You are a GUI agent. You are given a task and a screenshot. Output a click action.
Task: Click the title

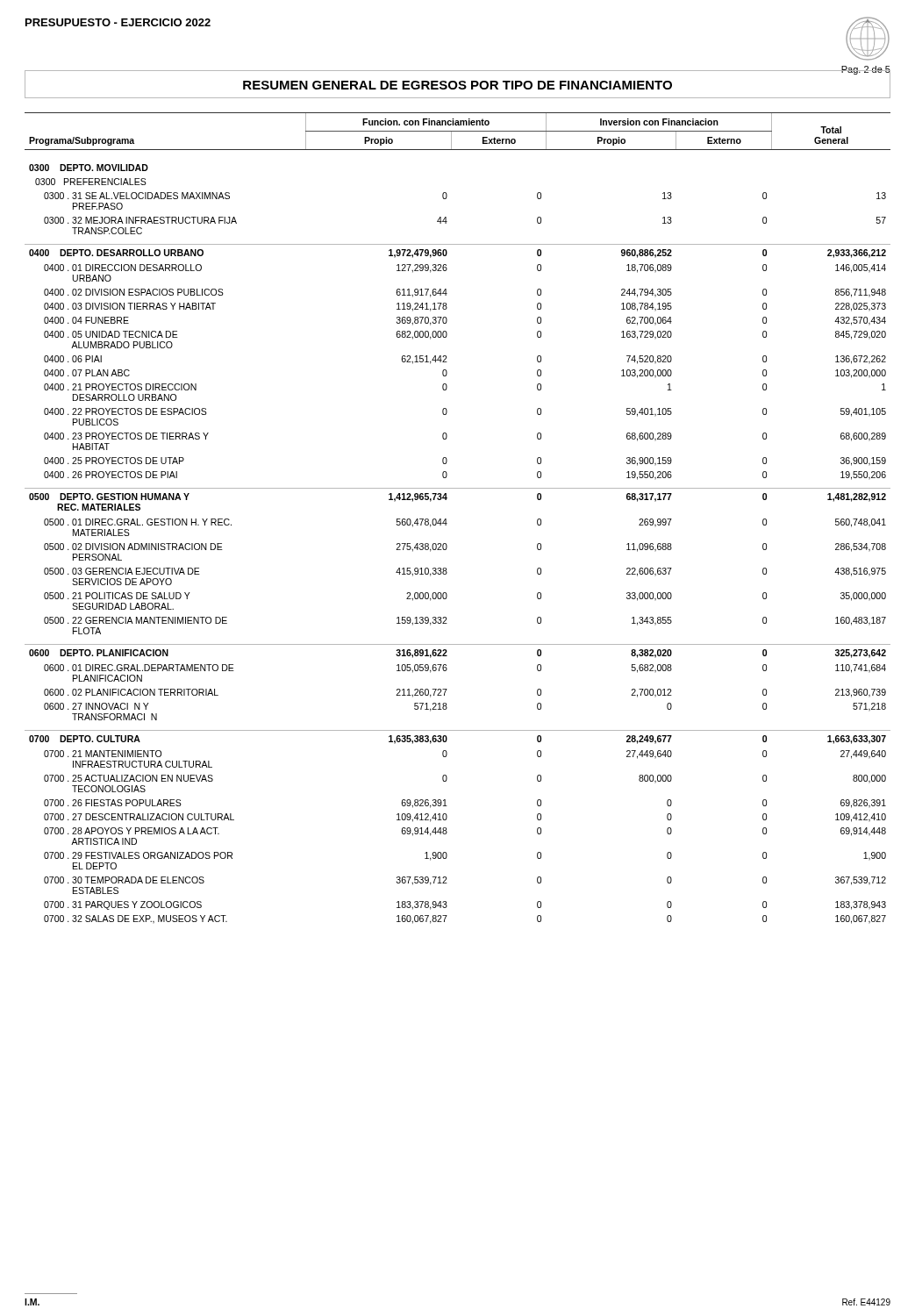point(458,85)
